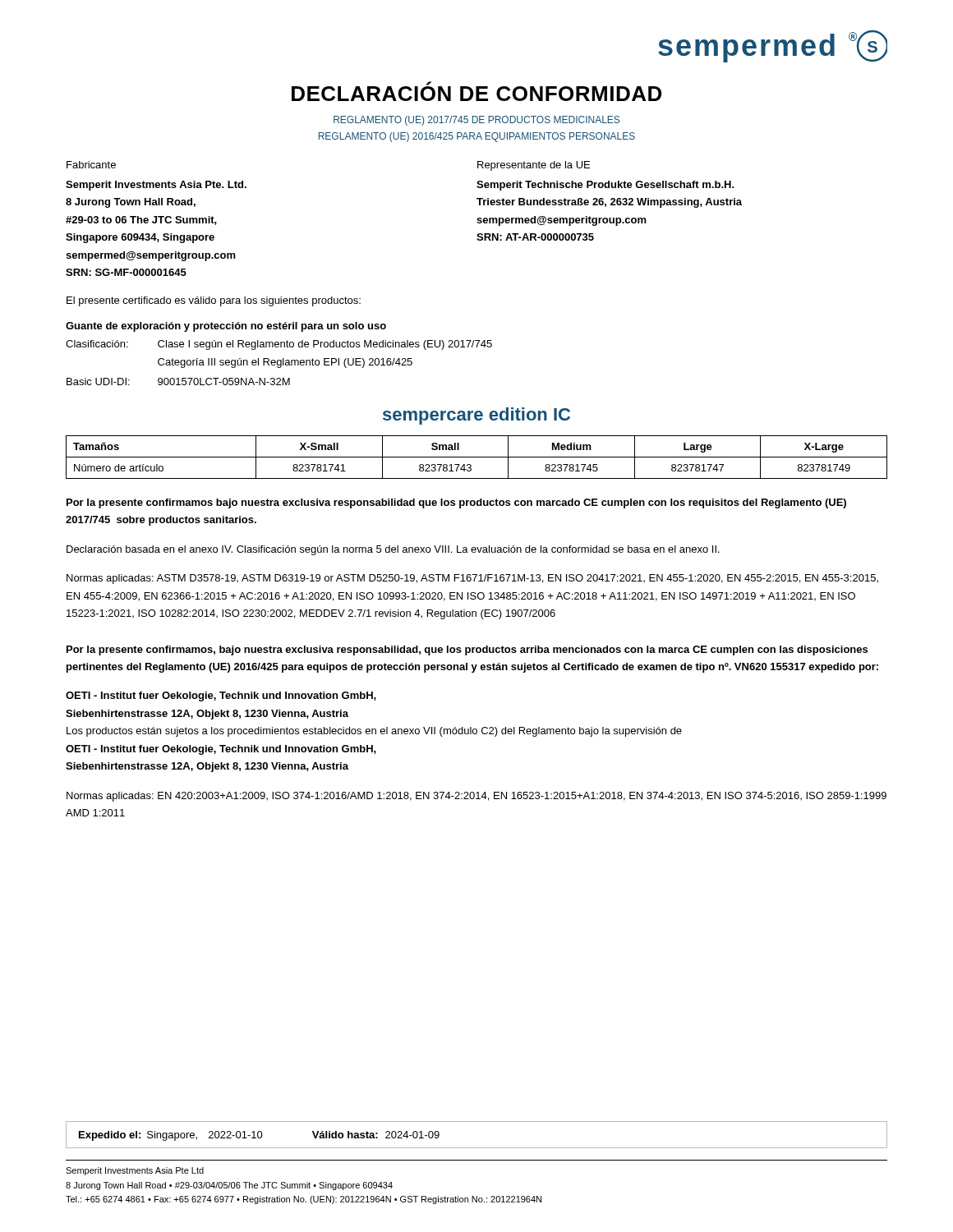Click on the block starting "REGLAMENTO (UE) 2017/745"
The width and height of the screenshot is (953, 1232).
click(476, 128)
